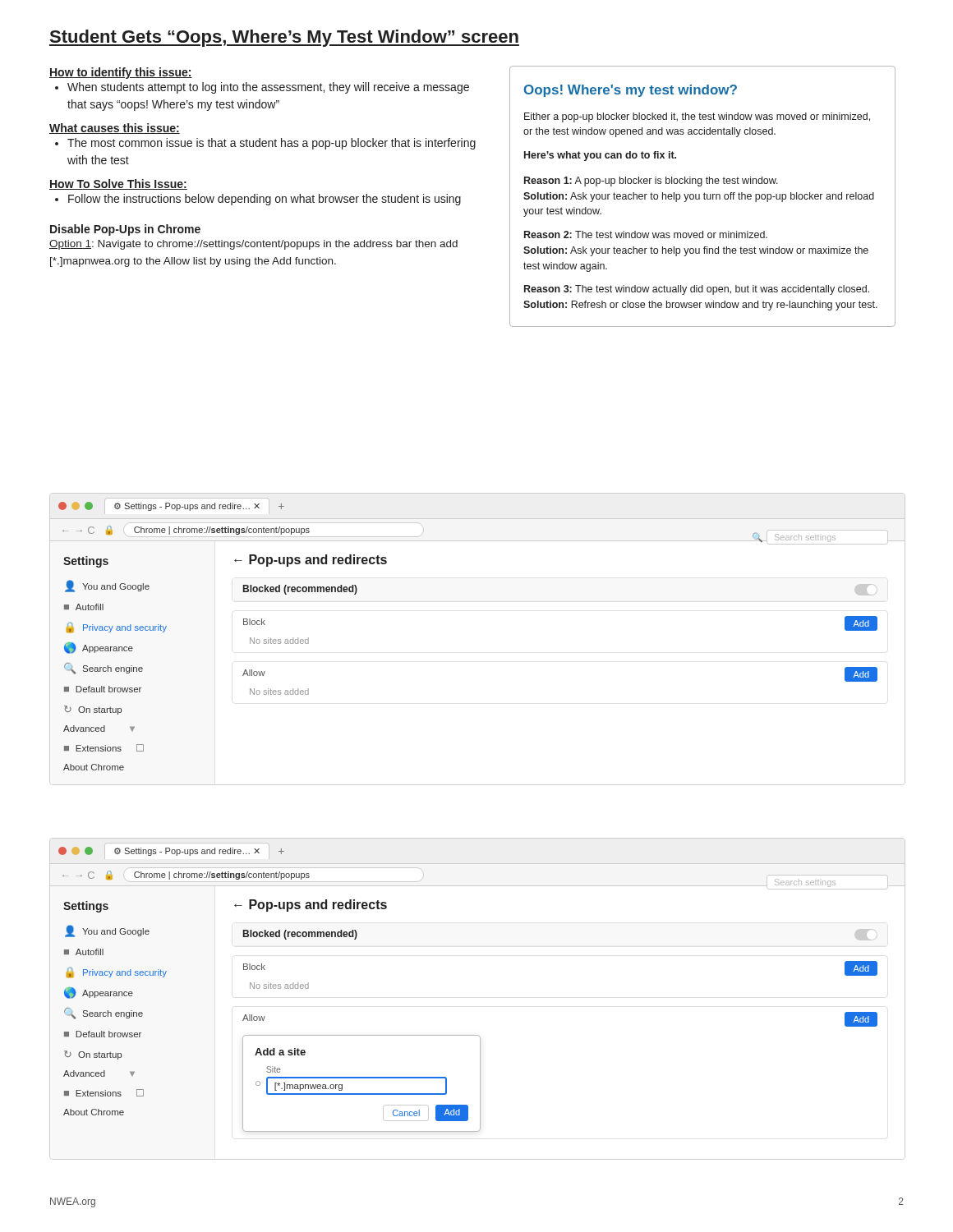Find the element starting "How to identify this"
The image size is (953, 1232).
[121, 72]
